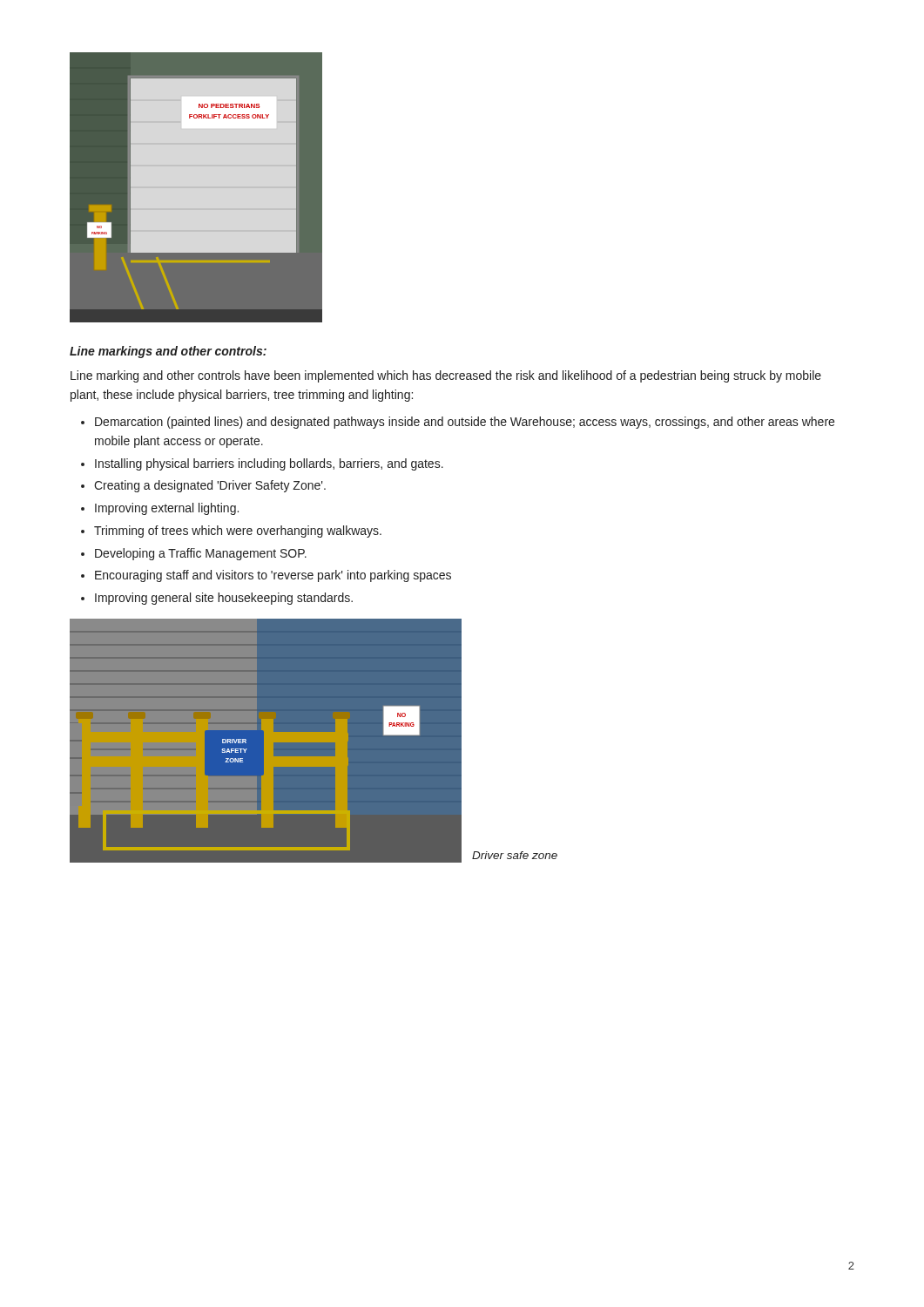The height and width of the screenshot is (1307, 924).
Task: Click where it says "Improving external lighting."
Action: tap(167, 508)
